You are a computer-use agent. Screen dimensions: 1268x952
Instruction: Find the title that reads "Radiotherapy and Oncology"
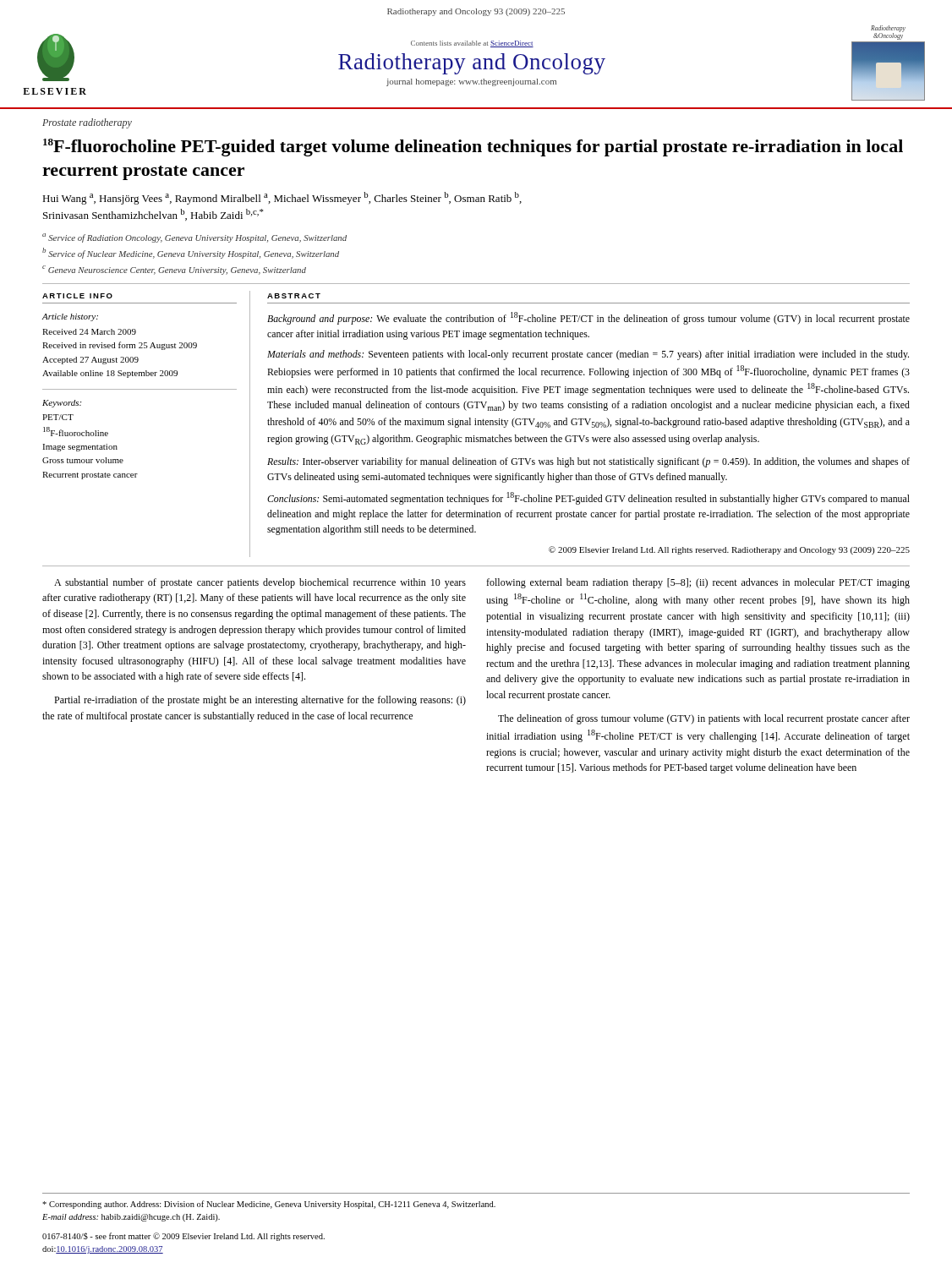472,62
